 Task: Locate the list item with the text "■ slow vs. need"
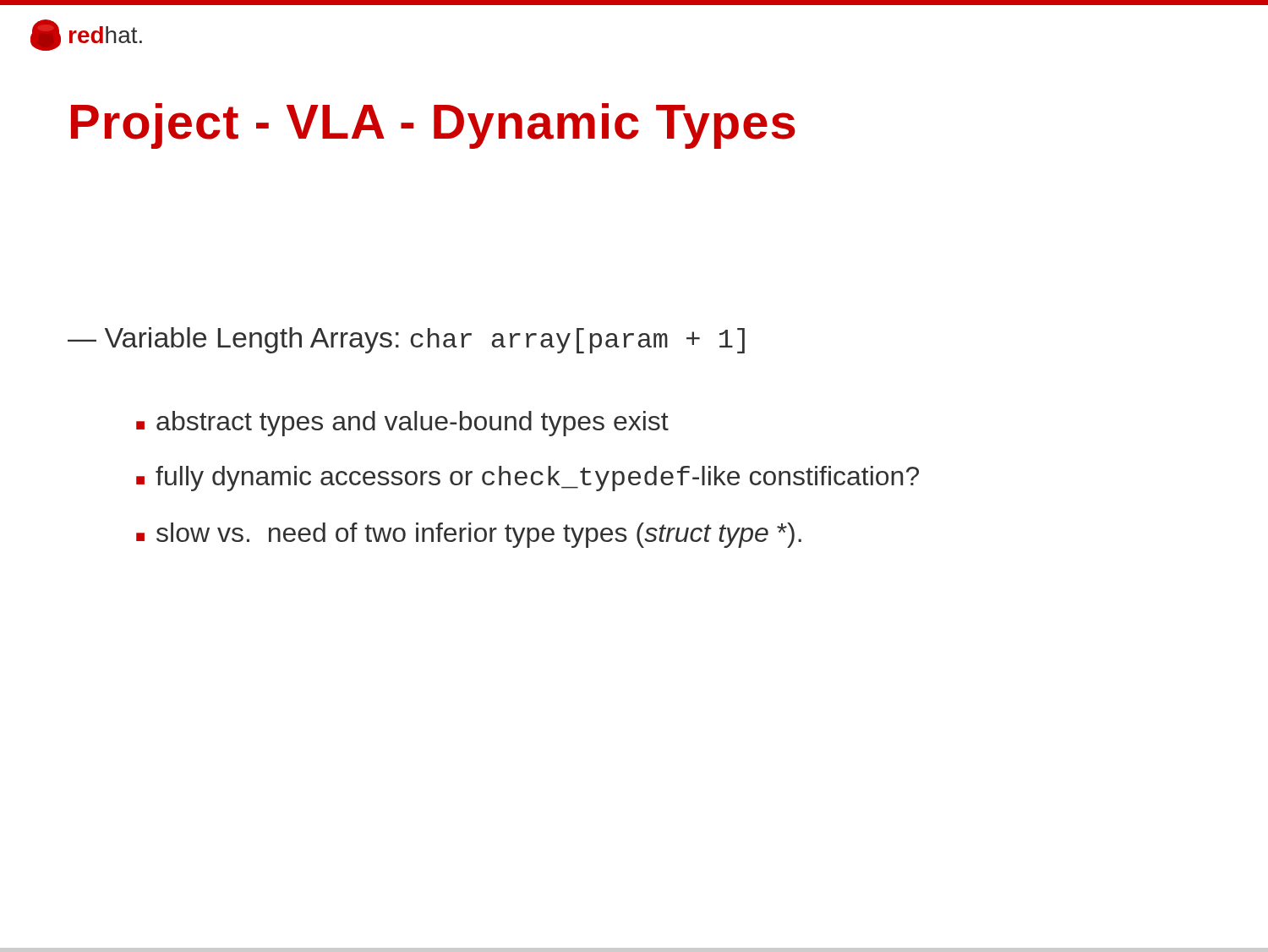(x=469, y=533)
